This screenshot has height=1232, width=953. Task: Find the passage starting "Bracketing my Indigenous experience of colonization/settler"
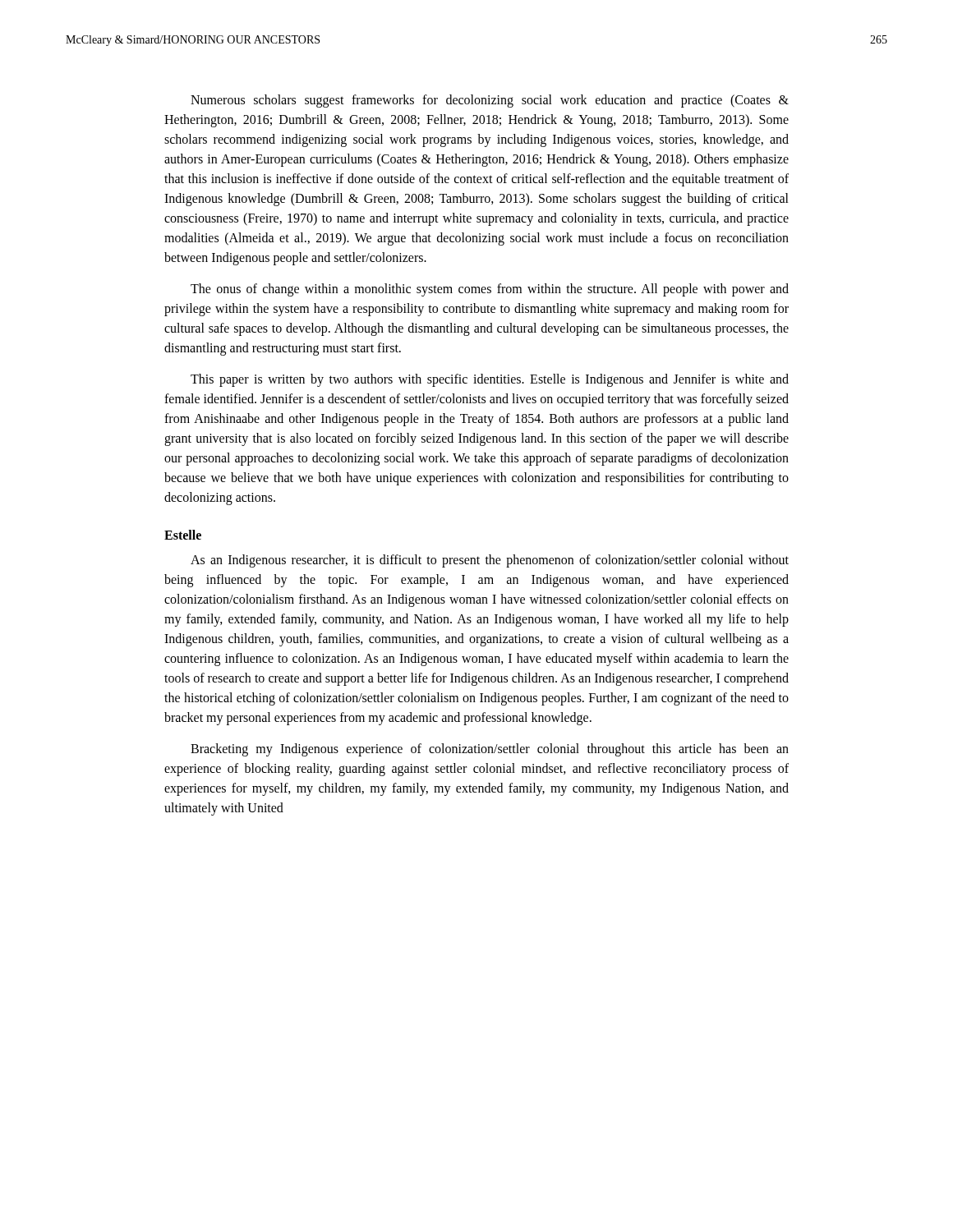click(x=476, y=778)
